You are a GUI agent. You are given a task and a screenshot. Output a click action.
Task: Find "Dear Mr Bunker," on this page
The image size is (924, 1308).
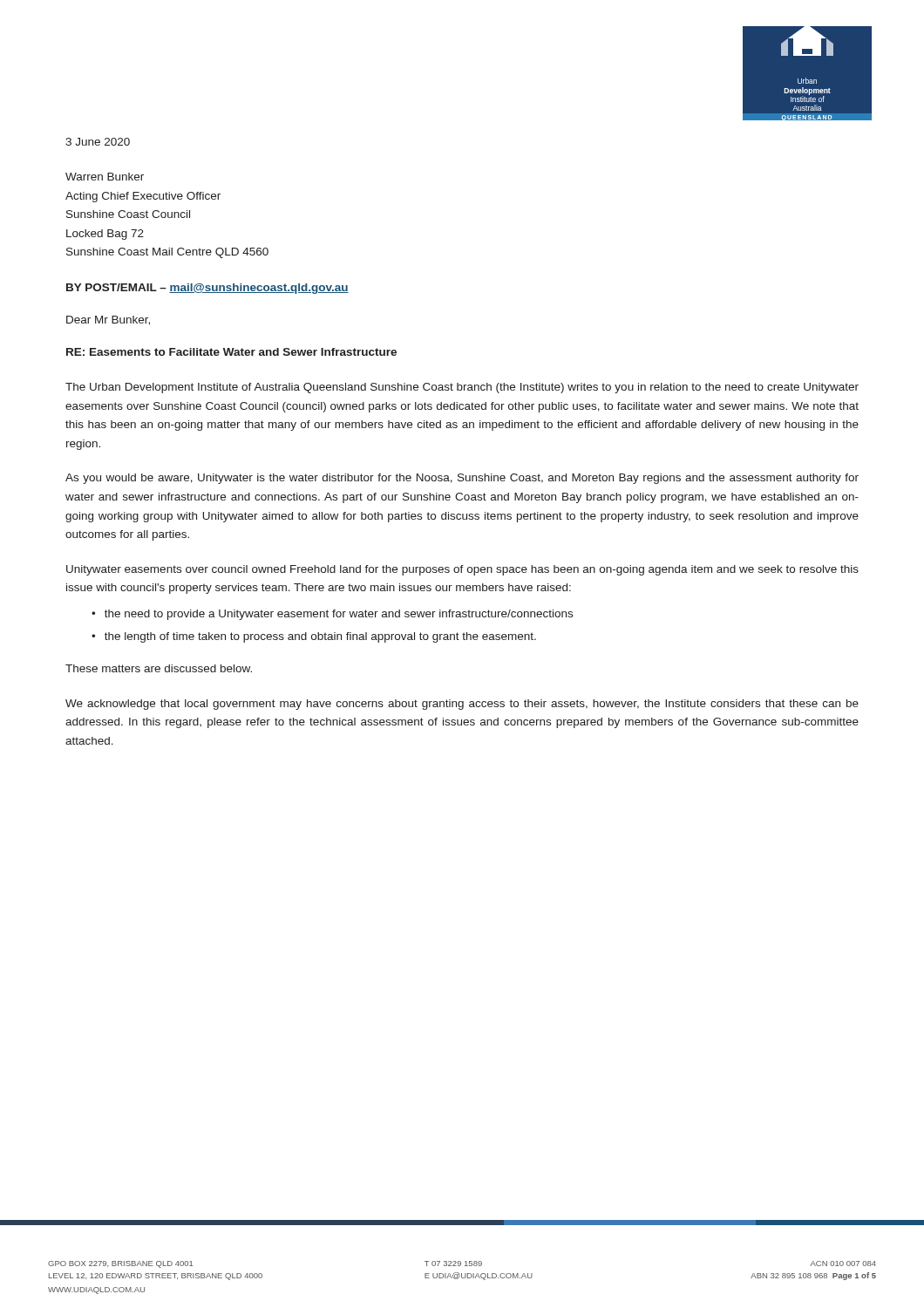(108, 320)
